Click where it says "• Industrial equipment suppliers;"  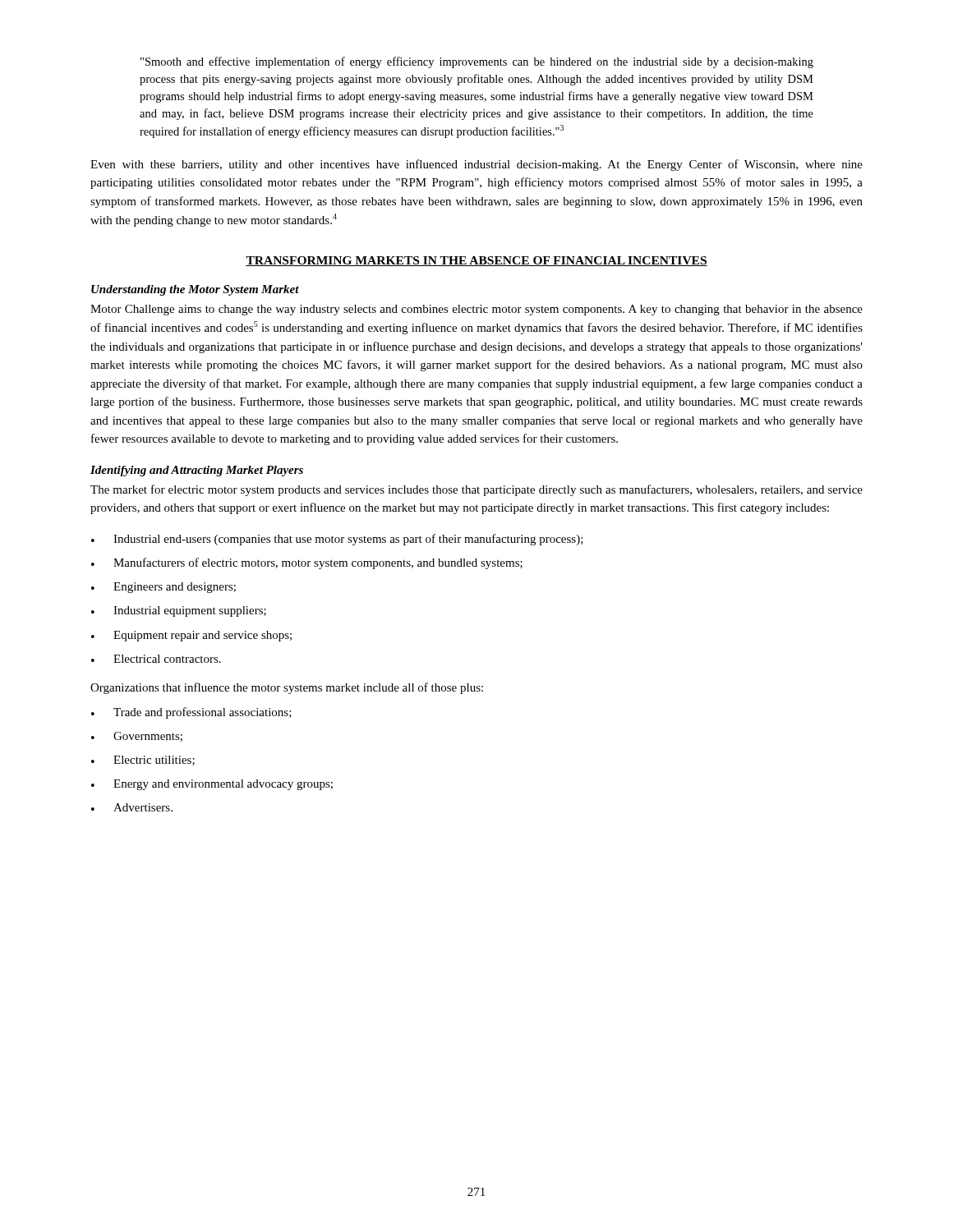(179, 612)
